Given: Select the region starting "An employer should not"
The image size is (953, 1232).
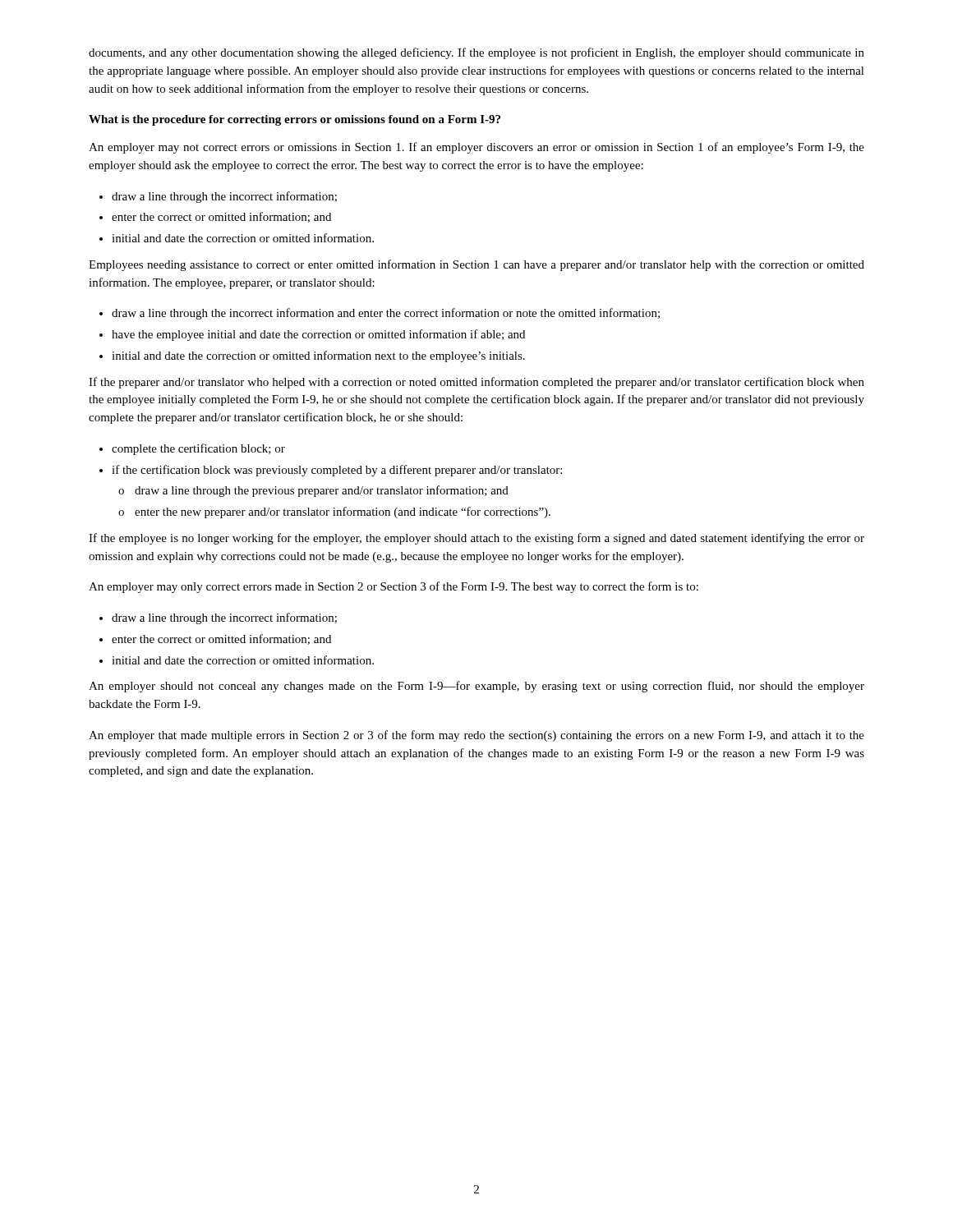Looking at the screenshot, I should (x=476, y=695).
